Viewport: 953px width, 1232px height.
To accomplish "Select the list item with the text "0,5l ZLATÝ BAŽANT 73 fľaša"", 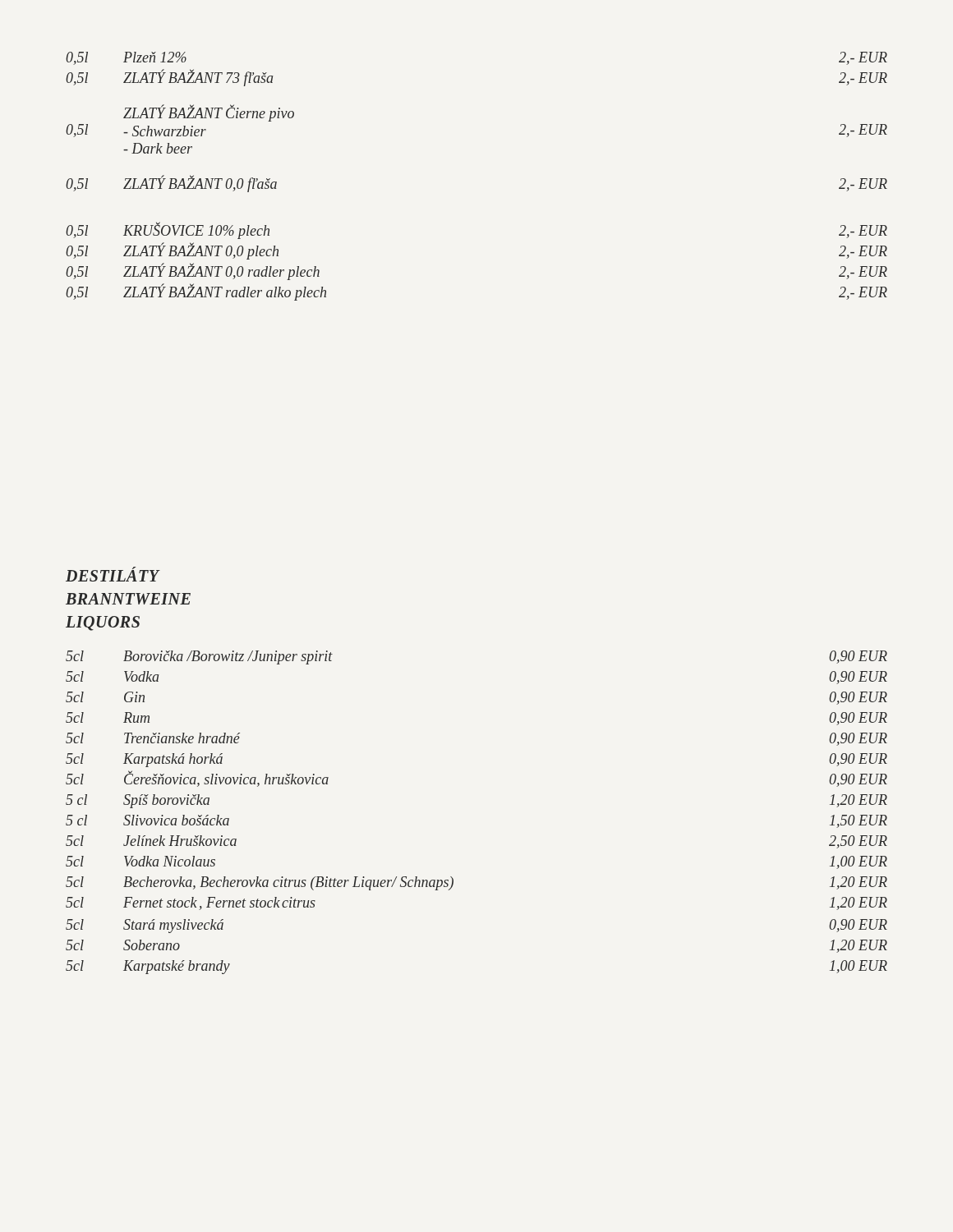I will (197, 78).
